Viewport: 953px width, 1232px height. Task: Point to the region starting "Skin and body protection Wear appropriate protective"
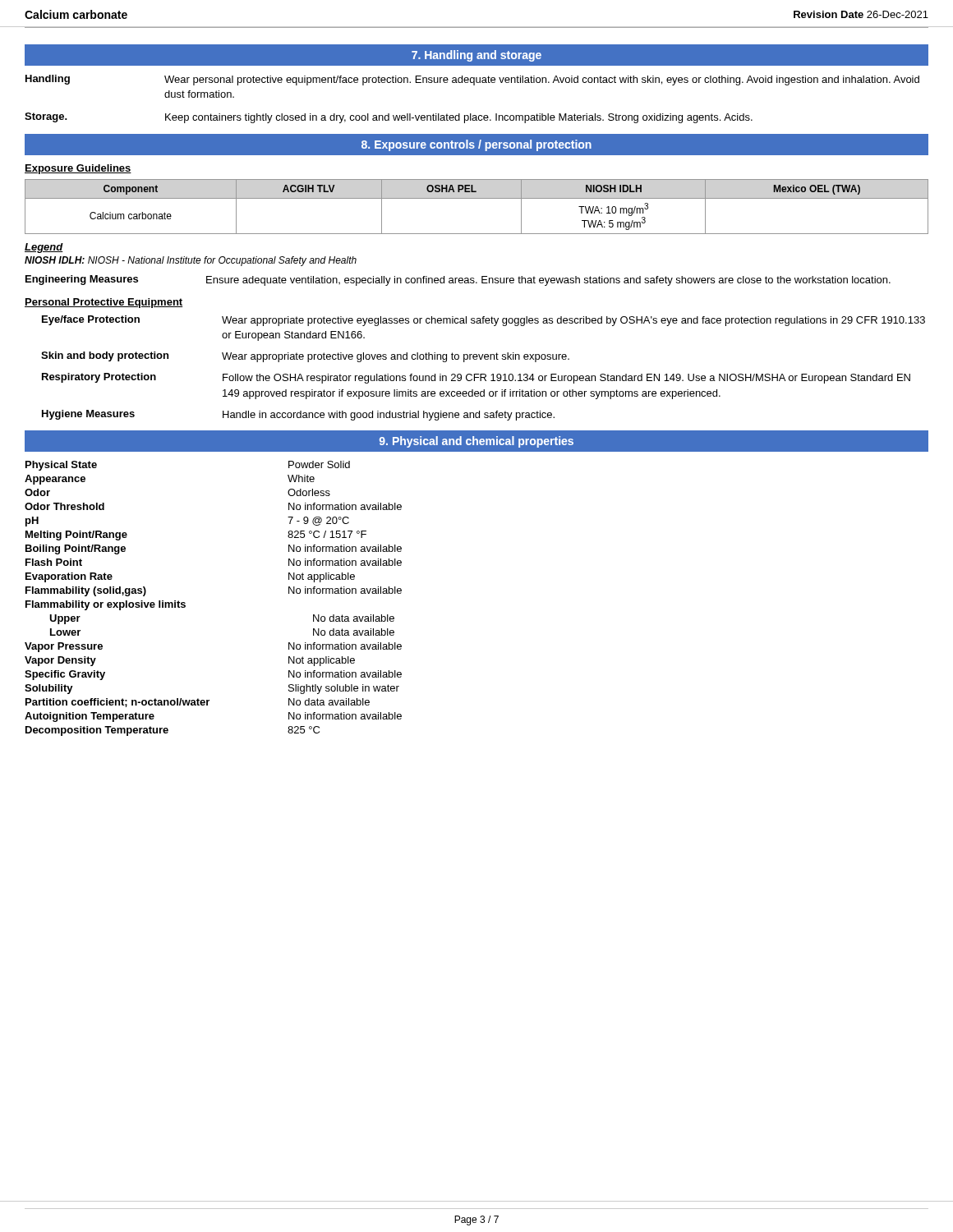pyautogui.click(x=476, y=357)
